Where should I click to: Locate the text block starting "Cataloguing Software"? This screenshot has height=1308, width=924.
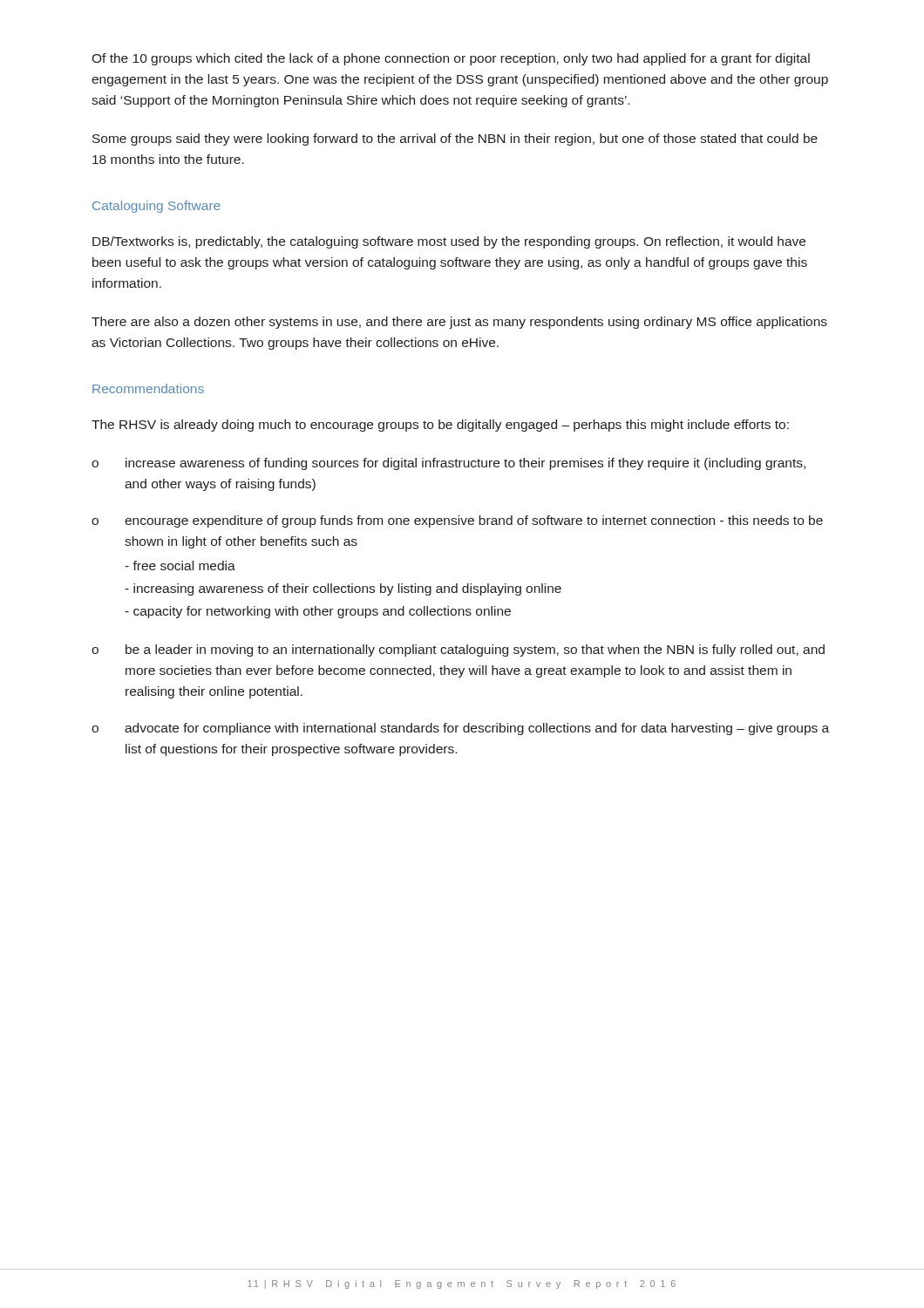tap(156, 205)
